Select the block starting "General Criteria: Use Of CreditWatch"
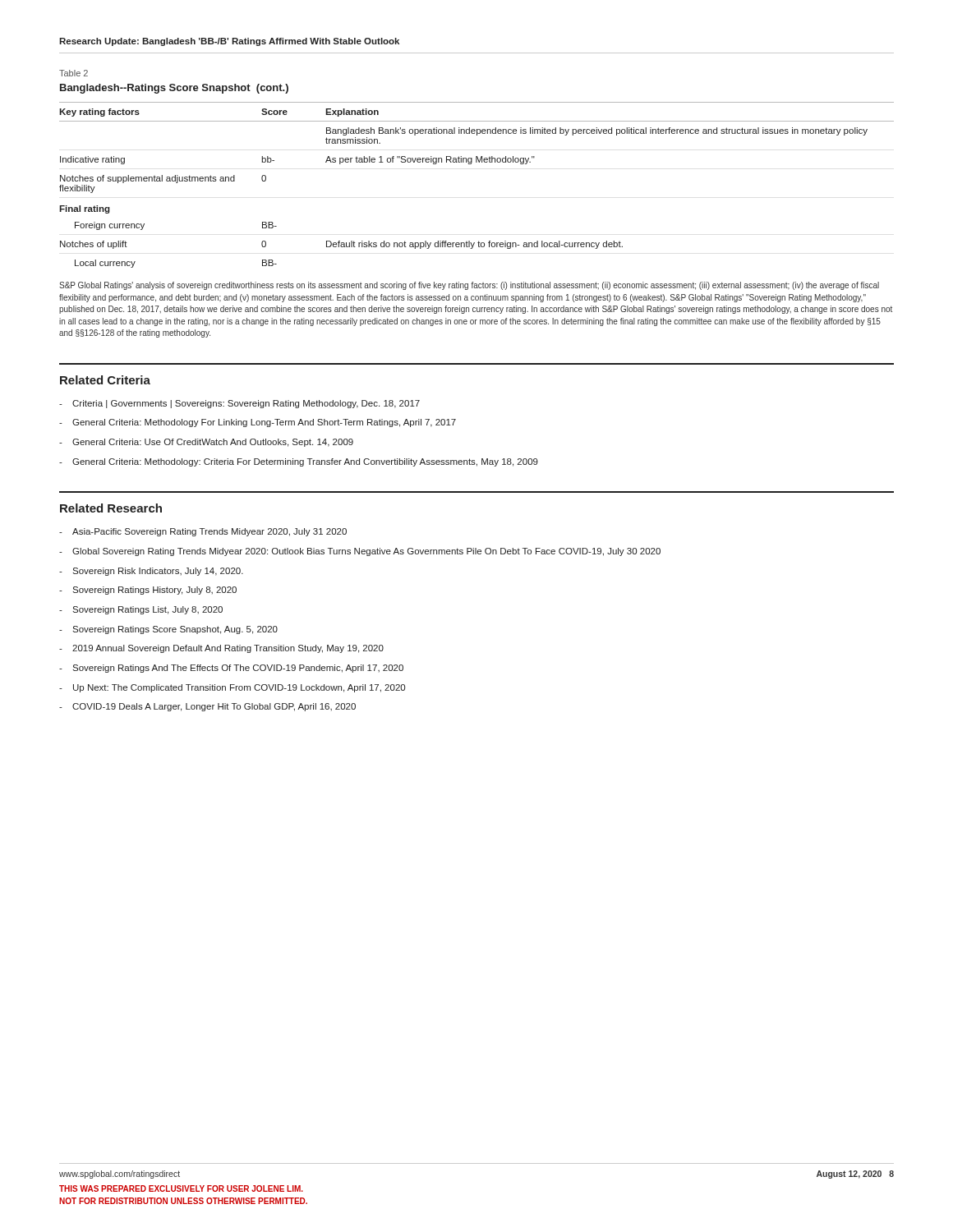The image size is (953, 1232). click(213, 442)
